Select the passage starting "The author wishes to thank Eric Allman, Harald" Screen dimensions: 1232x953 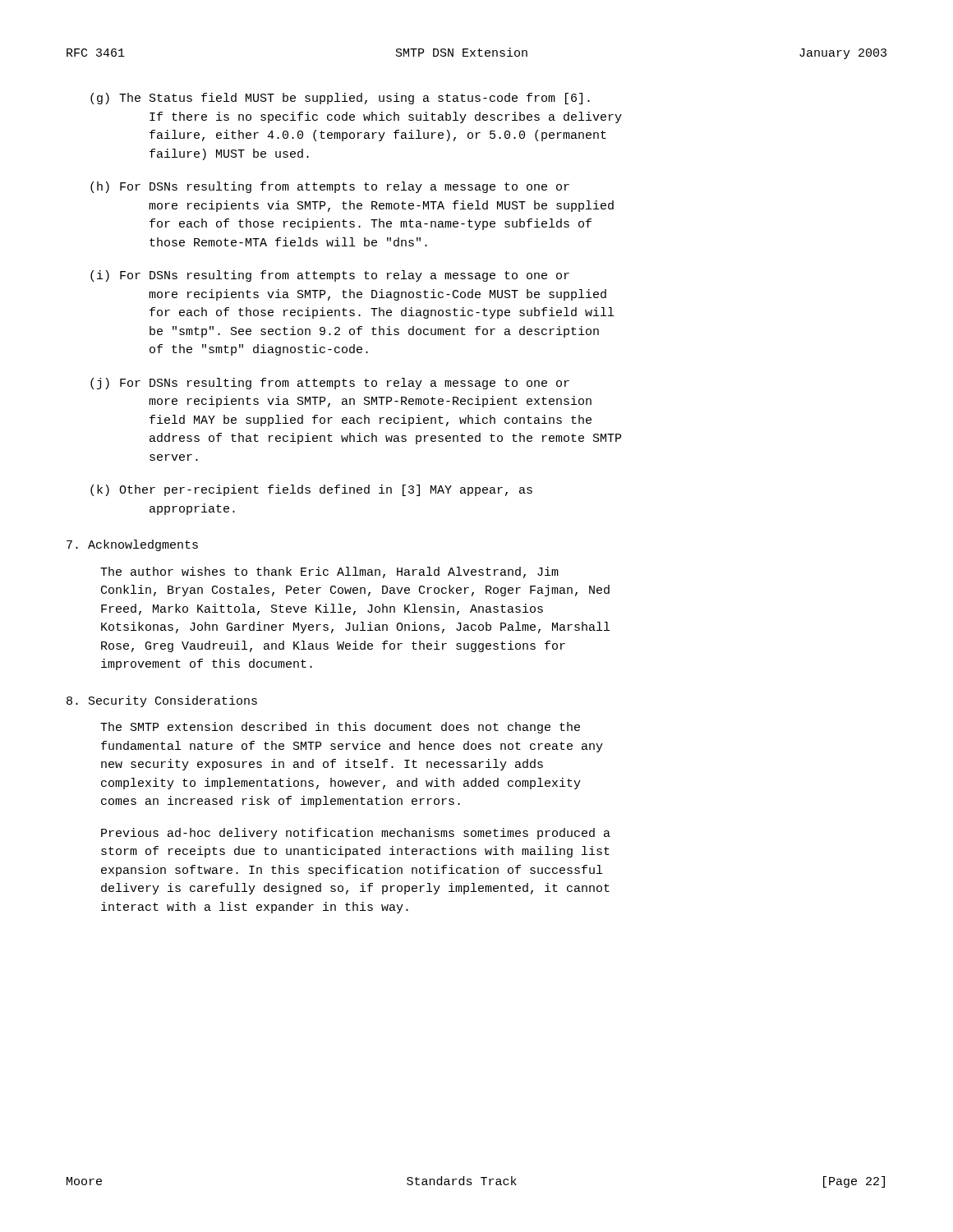(344, 619)
